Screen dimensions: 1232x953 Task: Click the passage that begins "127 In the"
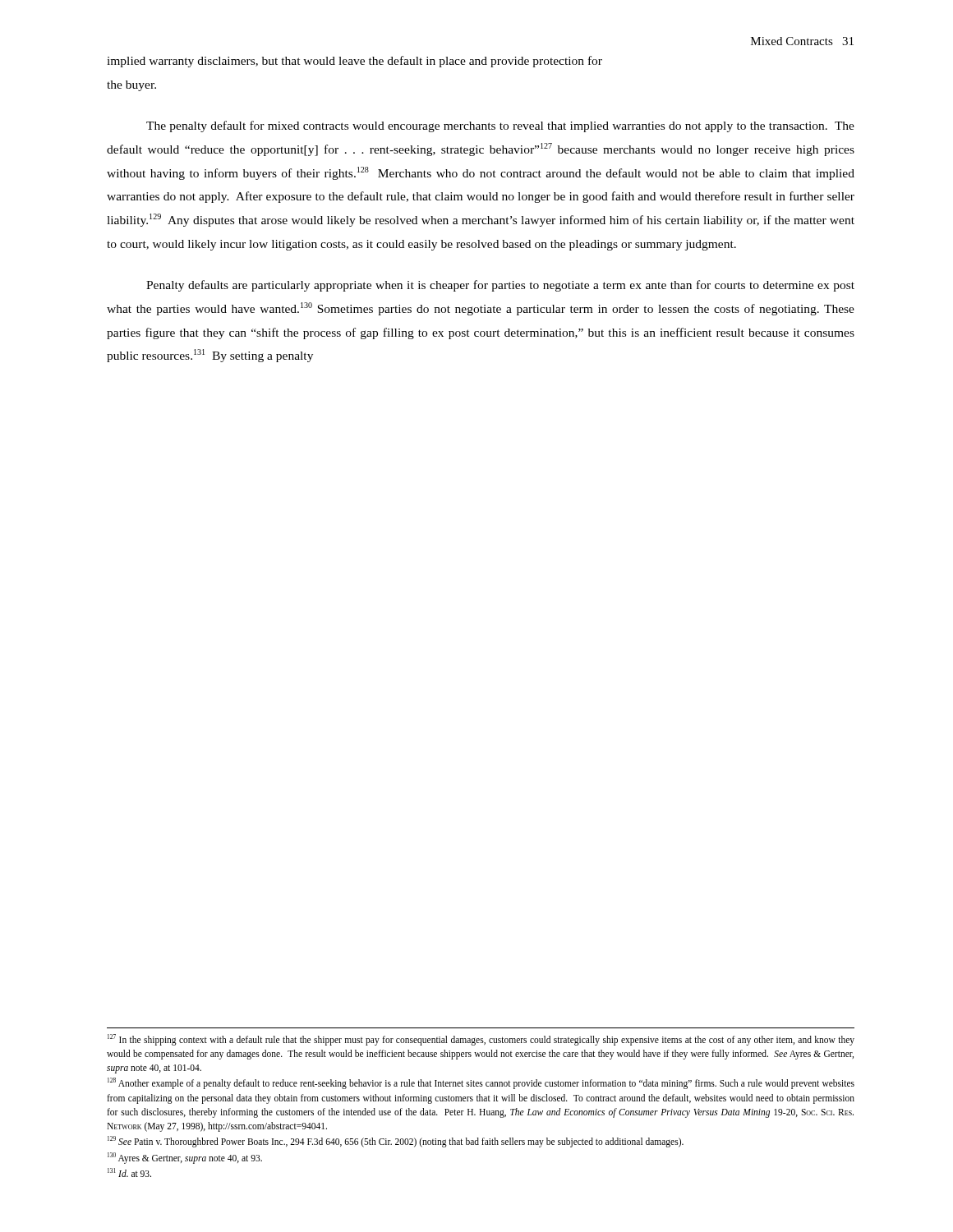tap(481, 1107)
